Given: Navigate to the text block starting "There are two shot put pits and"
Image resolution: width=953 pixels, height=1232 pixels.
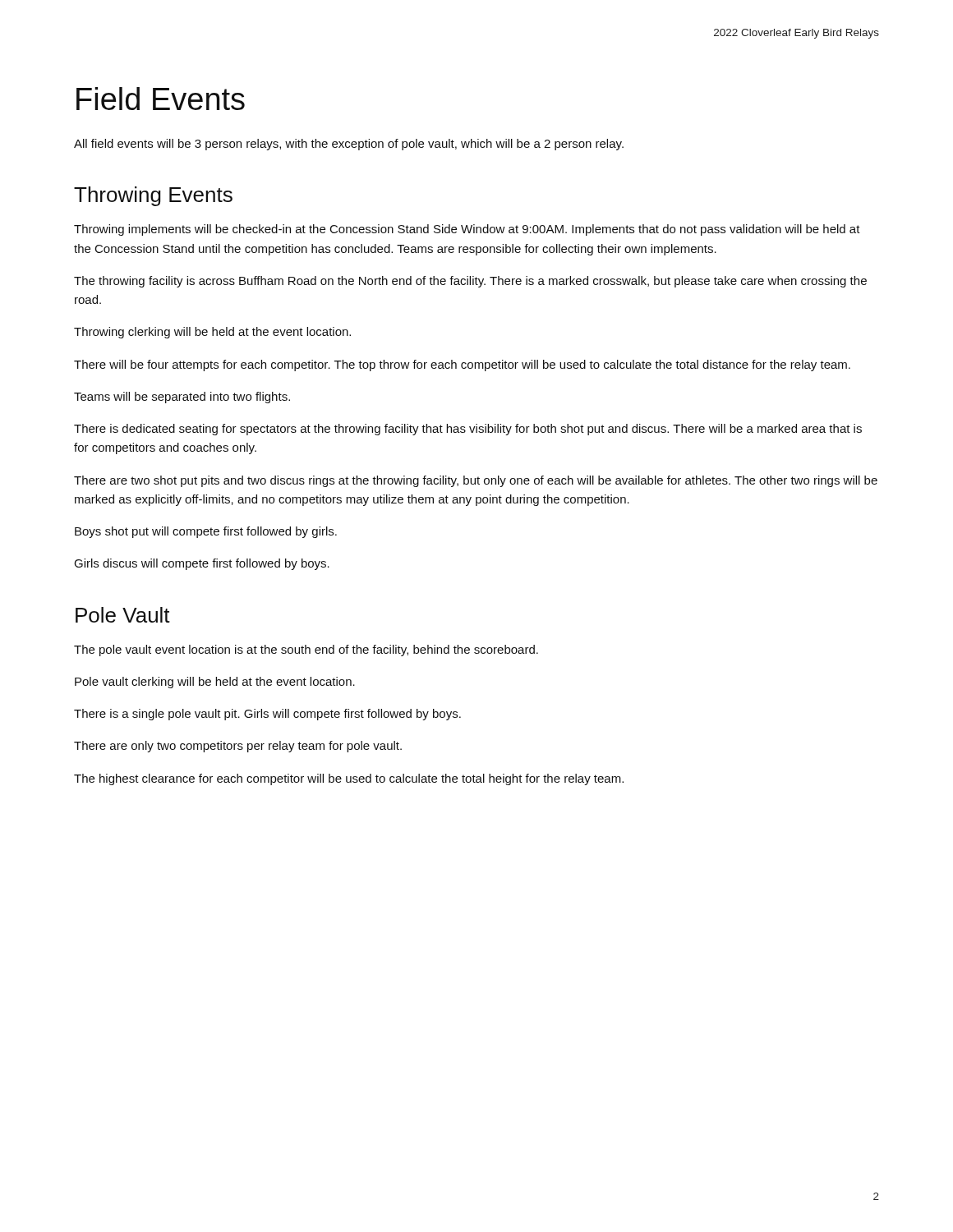Looking at the screenshot, I should (476, 489).
